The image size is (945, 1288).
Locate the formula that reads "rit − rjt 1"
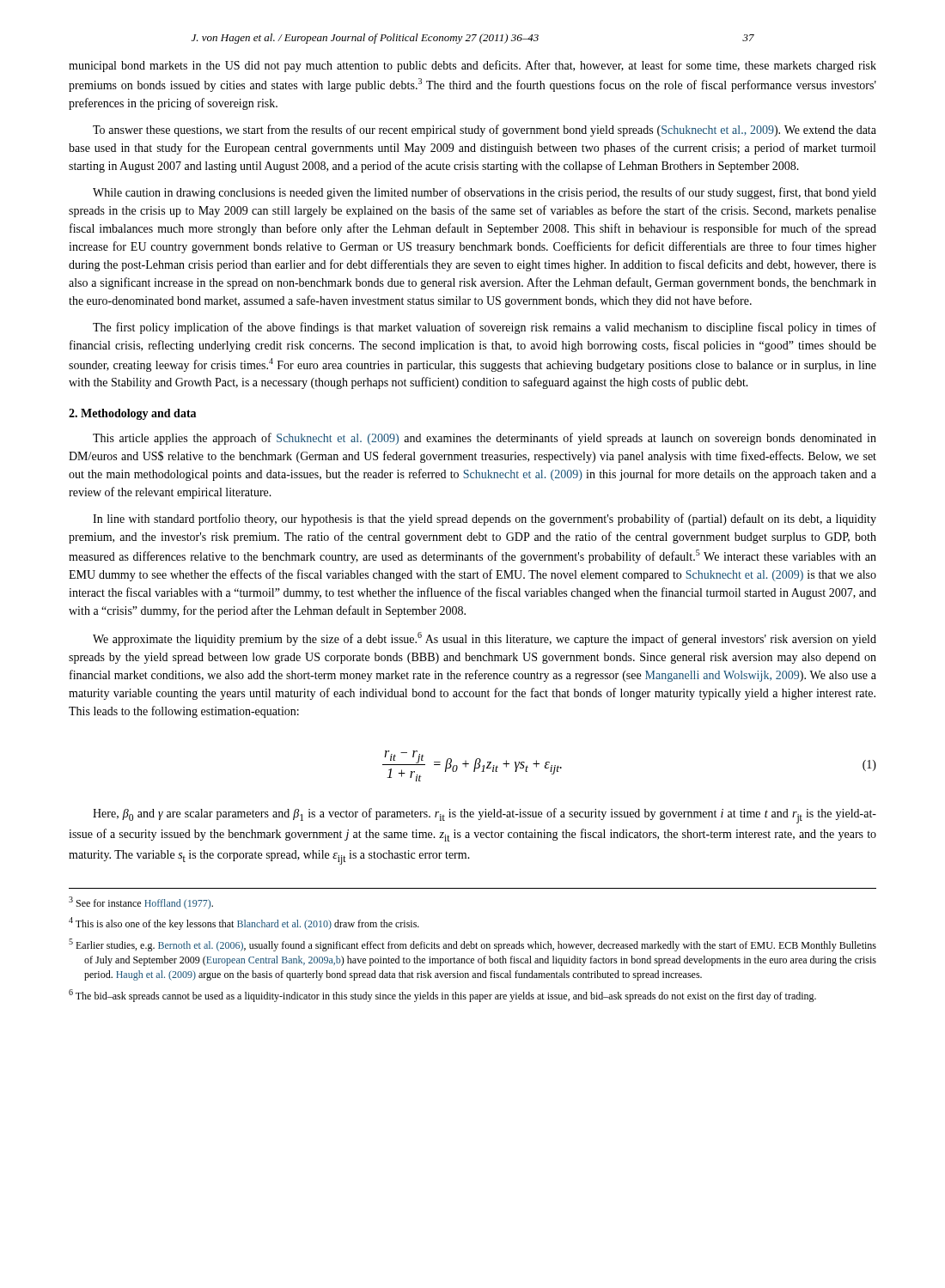[472, 765]
